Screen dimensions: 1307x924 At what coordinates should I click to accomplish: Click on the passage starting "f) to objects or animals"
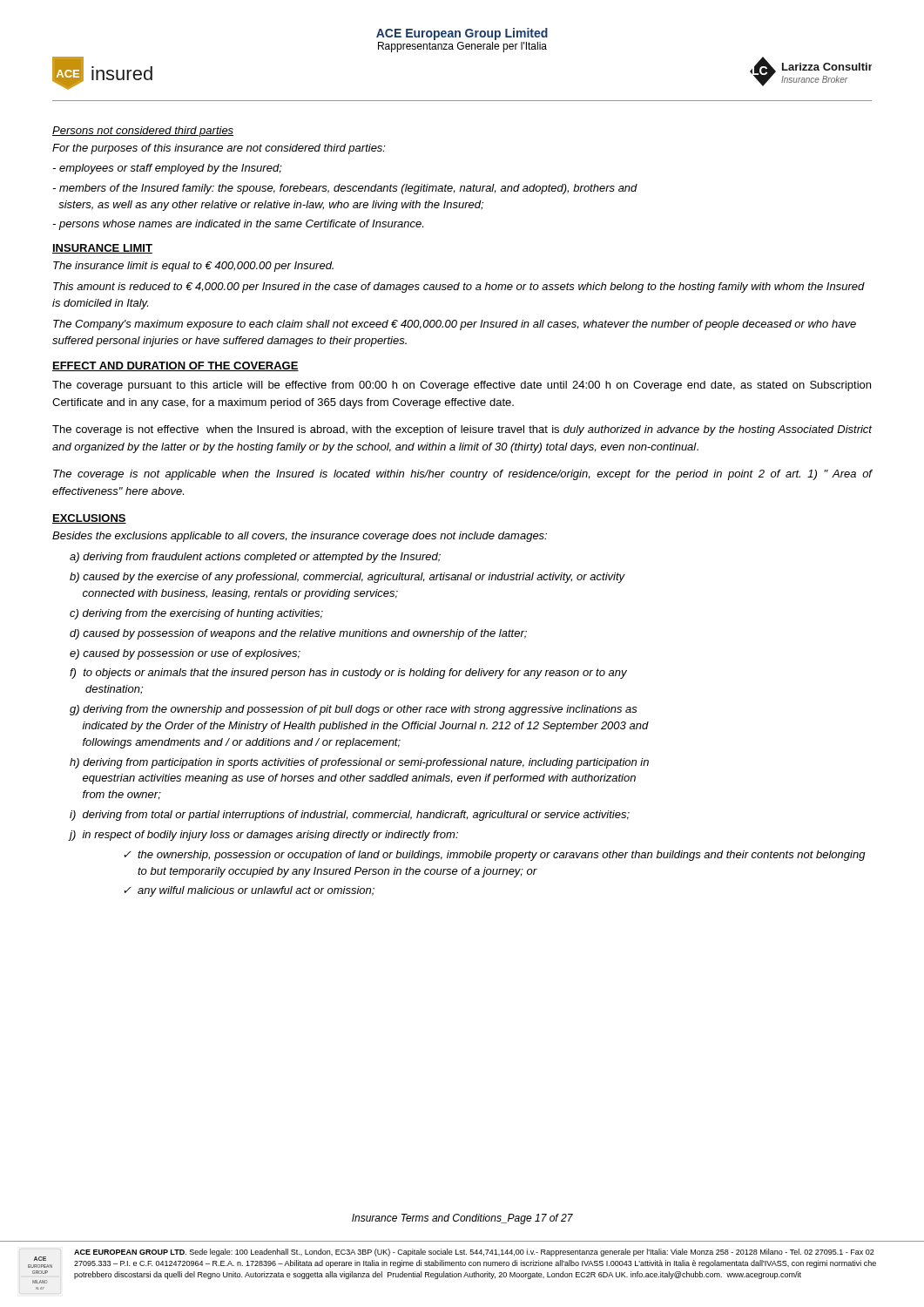tap(348, 681)
